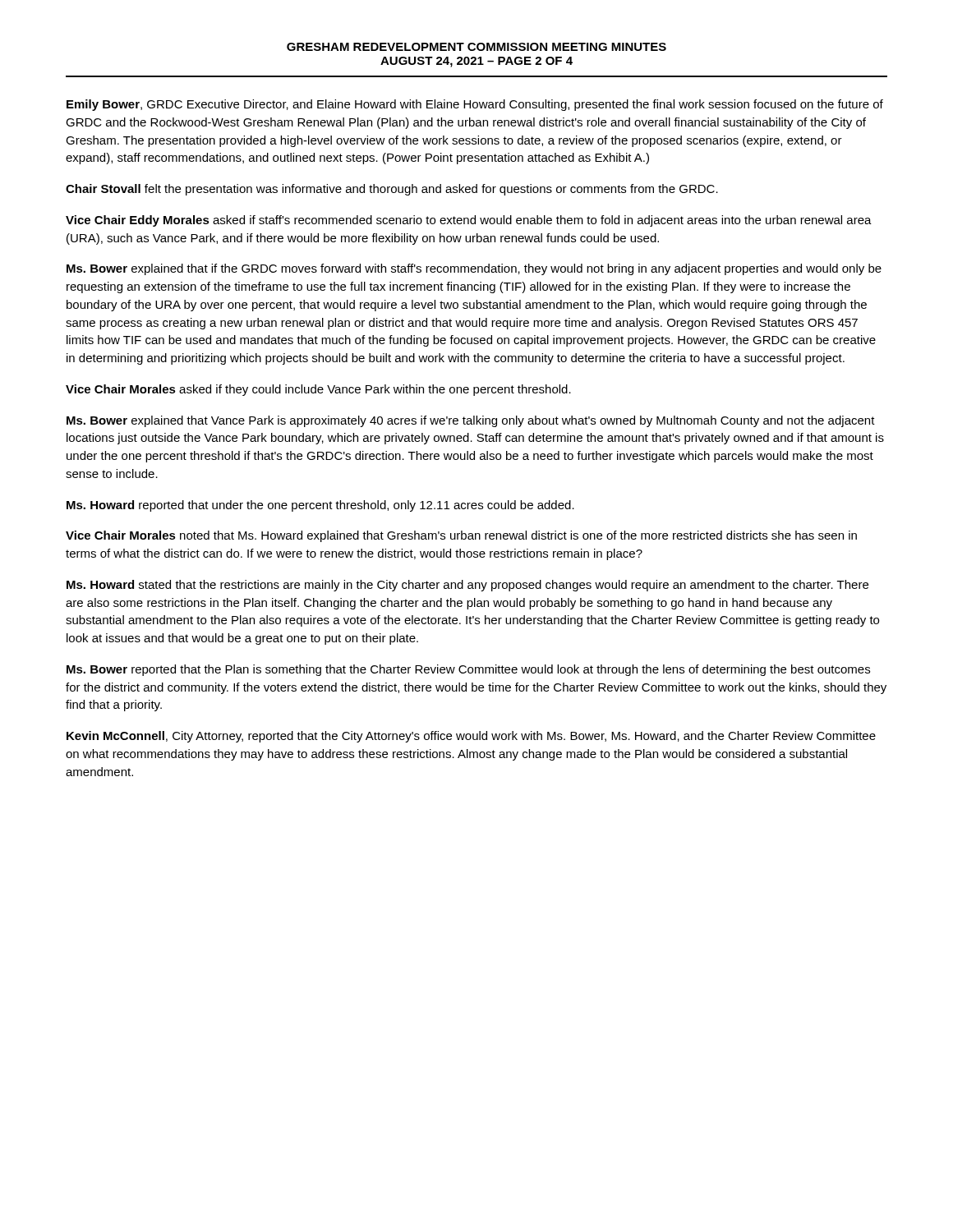Viewport: 953px width, 1232px height.
Task: Navigate to the block starting "Chair Stovall felt the"
Action: pyautogui.click(x=476, y=189)
